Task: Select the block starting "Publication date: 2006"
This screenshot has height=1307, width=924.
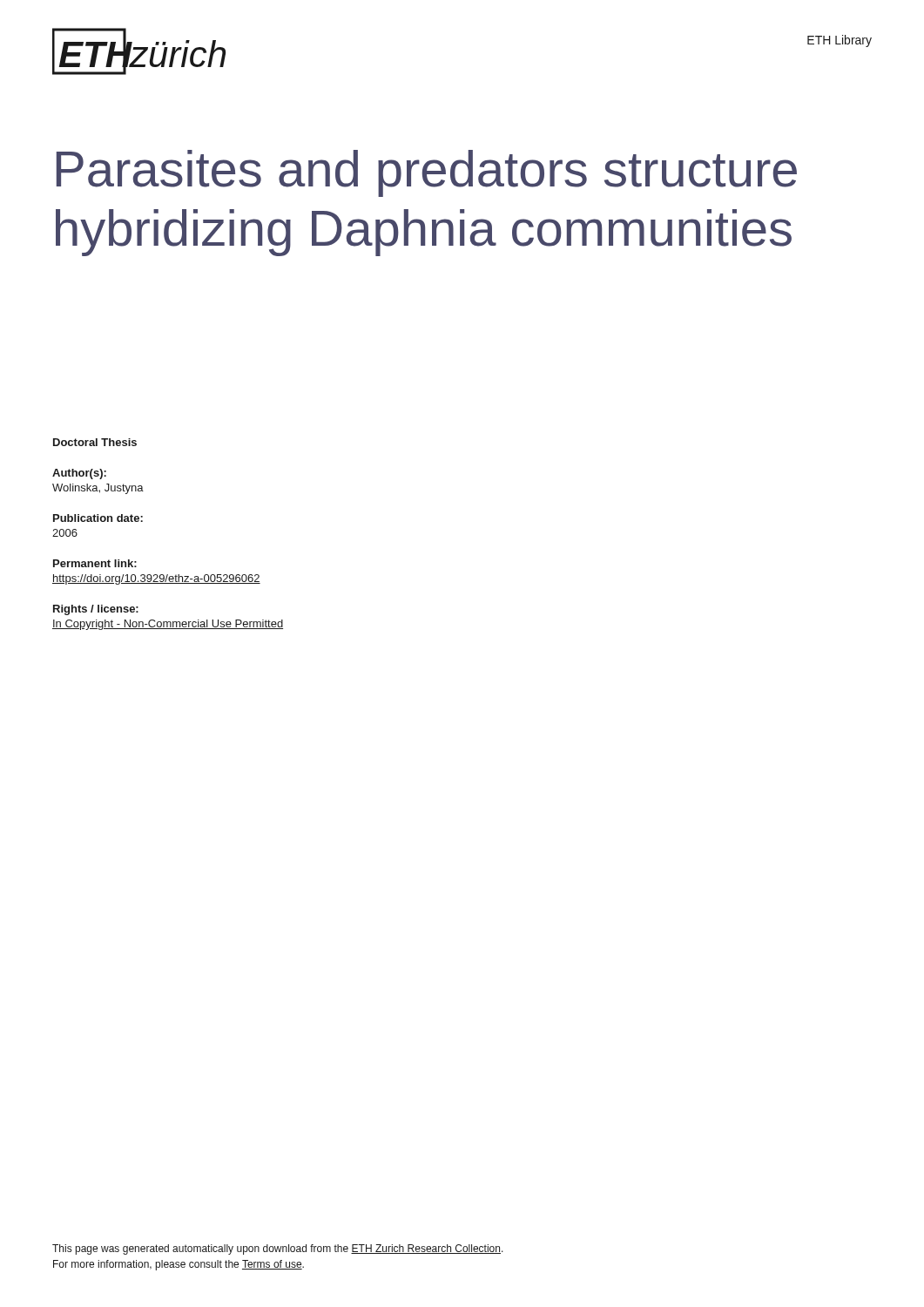Action: coord(98,518)
